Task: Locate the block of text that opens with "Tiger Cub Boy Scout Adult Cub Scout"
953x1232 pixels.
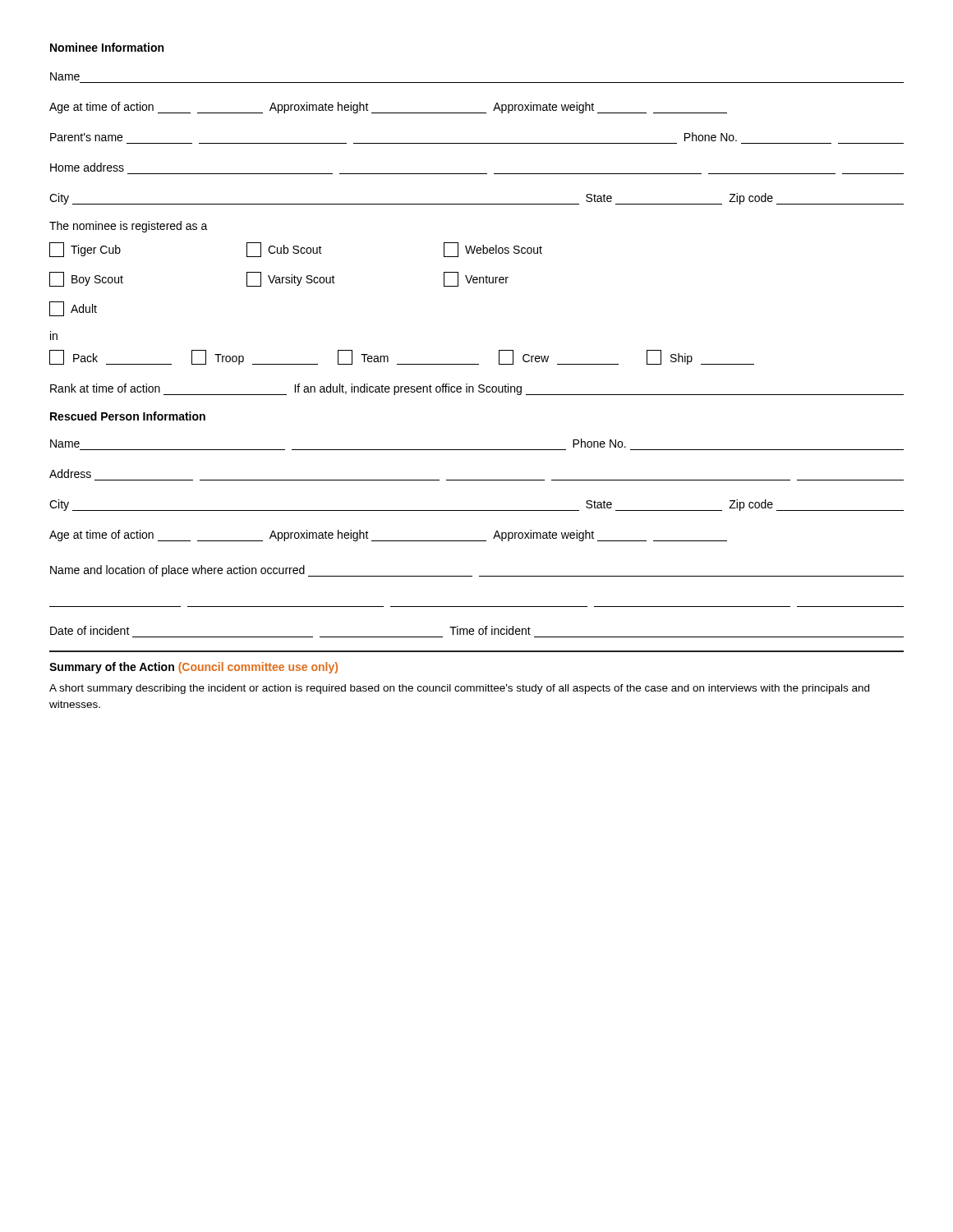Action: (345, 283)
